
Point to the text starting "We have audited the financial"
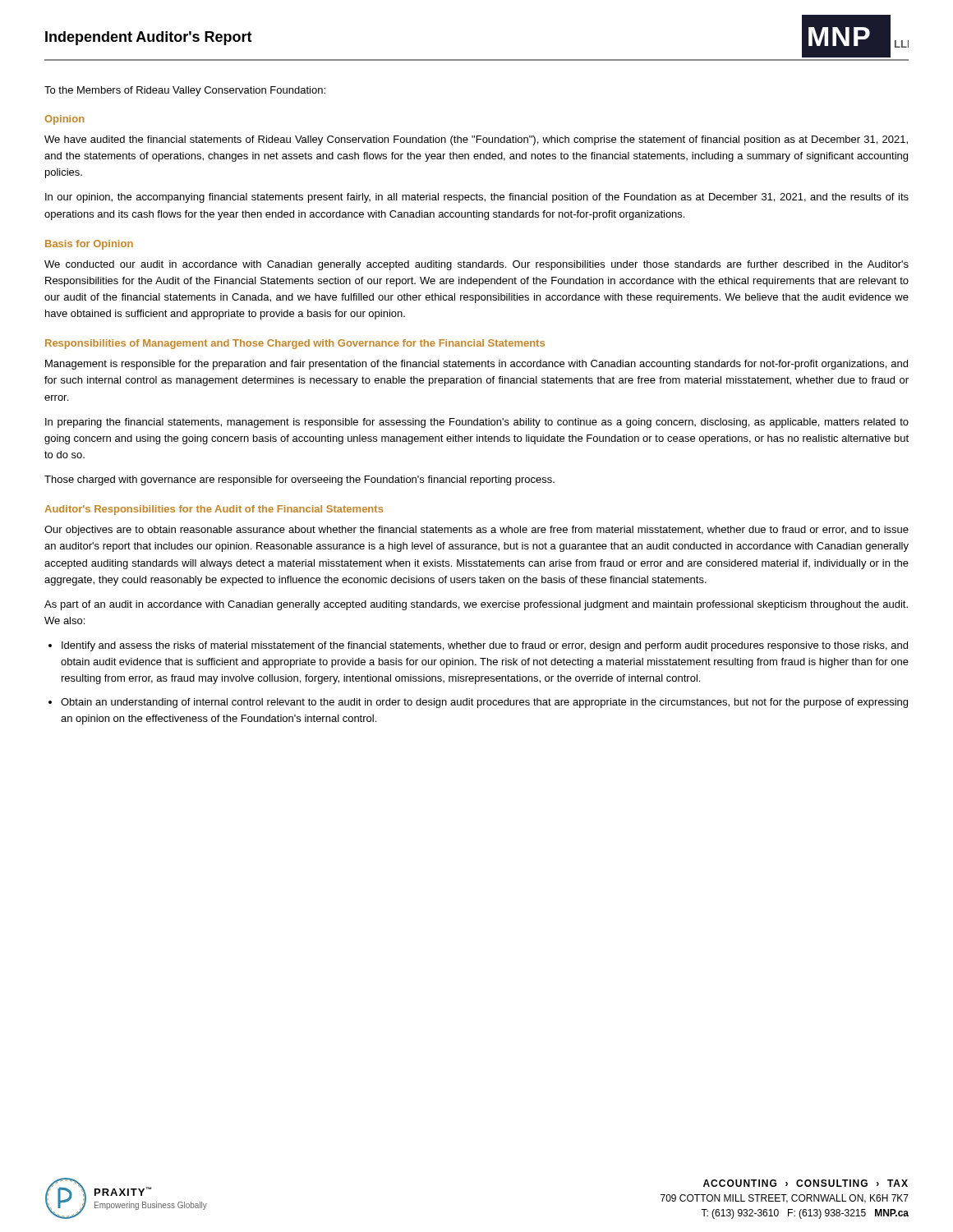(x=476, y=156)
